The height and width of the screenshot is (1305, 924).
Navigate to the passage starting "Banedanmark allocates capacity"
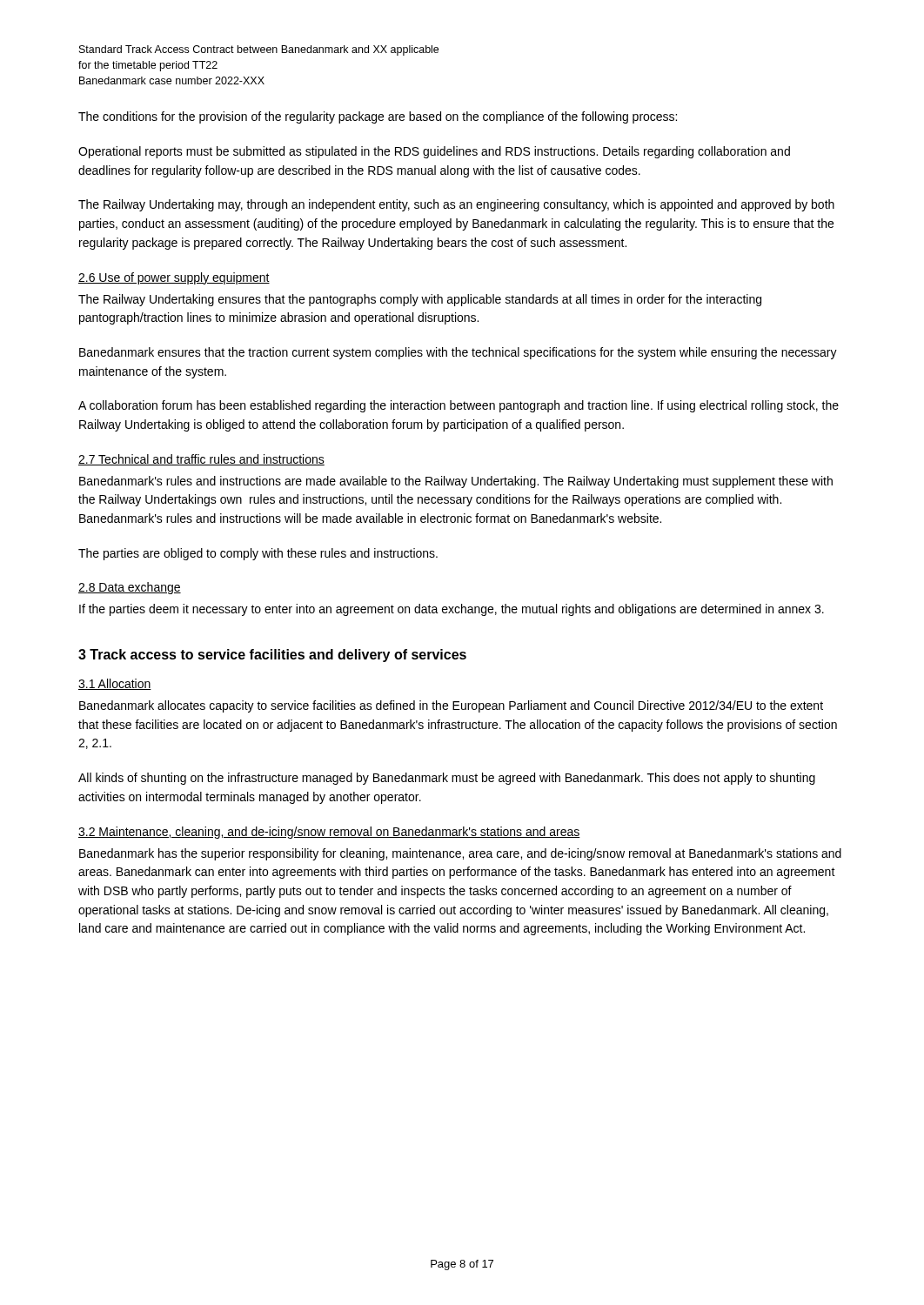tap(458, 725)
